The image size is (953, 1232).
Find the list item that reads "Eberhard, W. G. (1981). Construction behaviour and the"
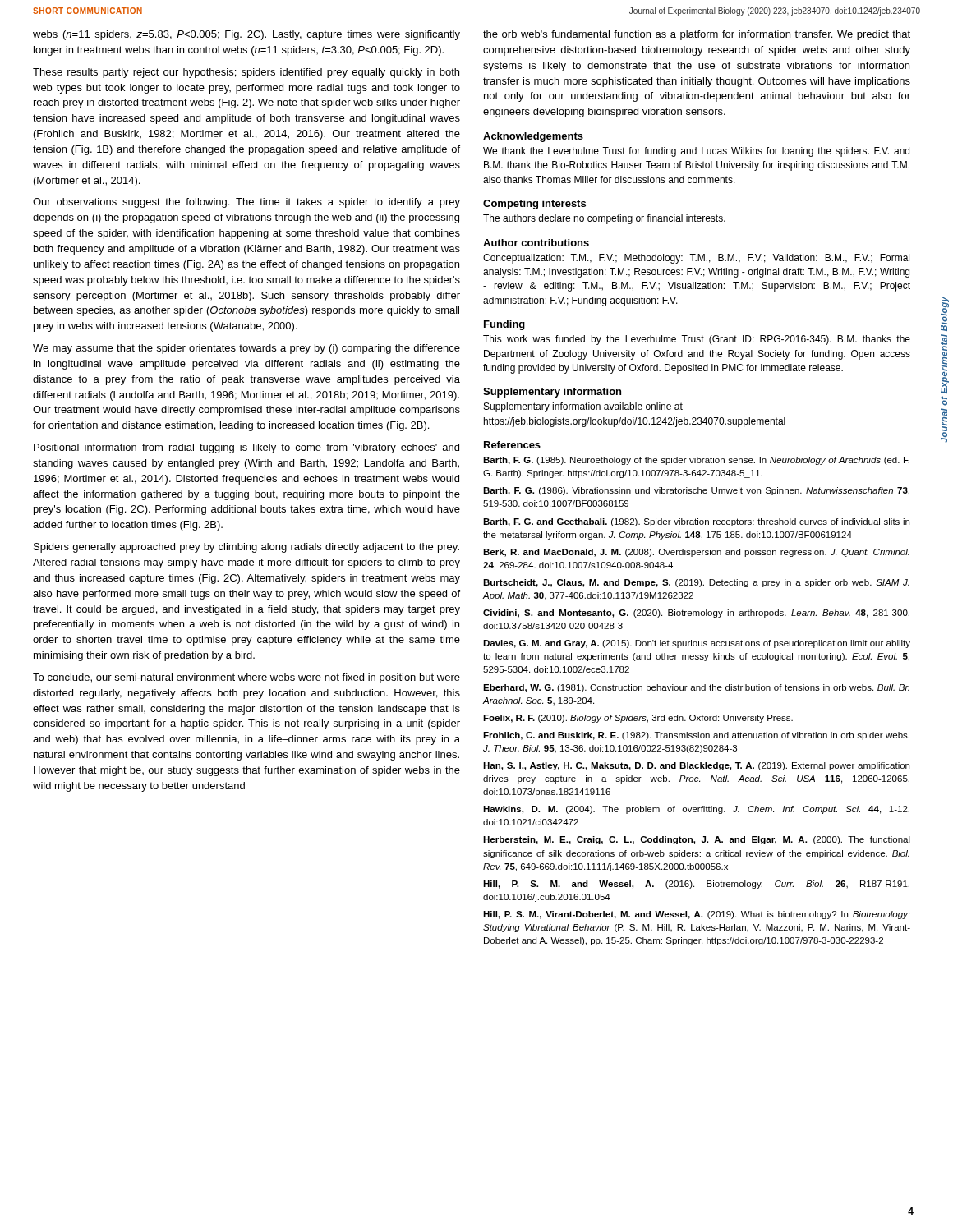click(x=697, y=694)
